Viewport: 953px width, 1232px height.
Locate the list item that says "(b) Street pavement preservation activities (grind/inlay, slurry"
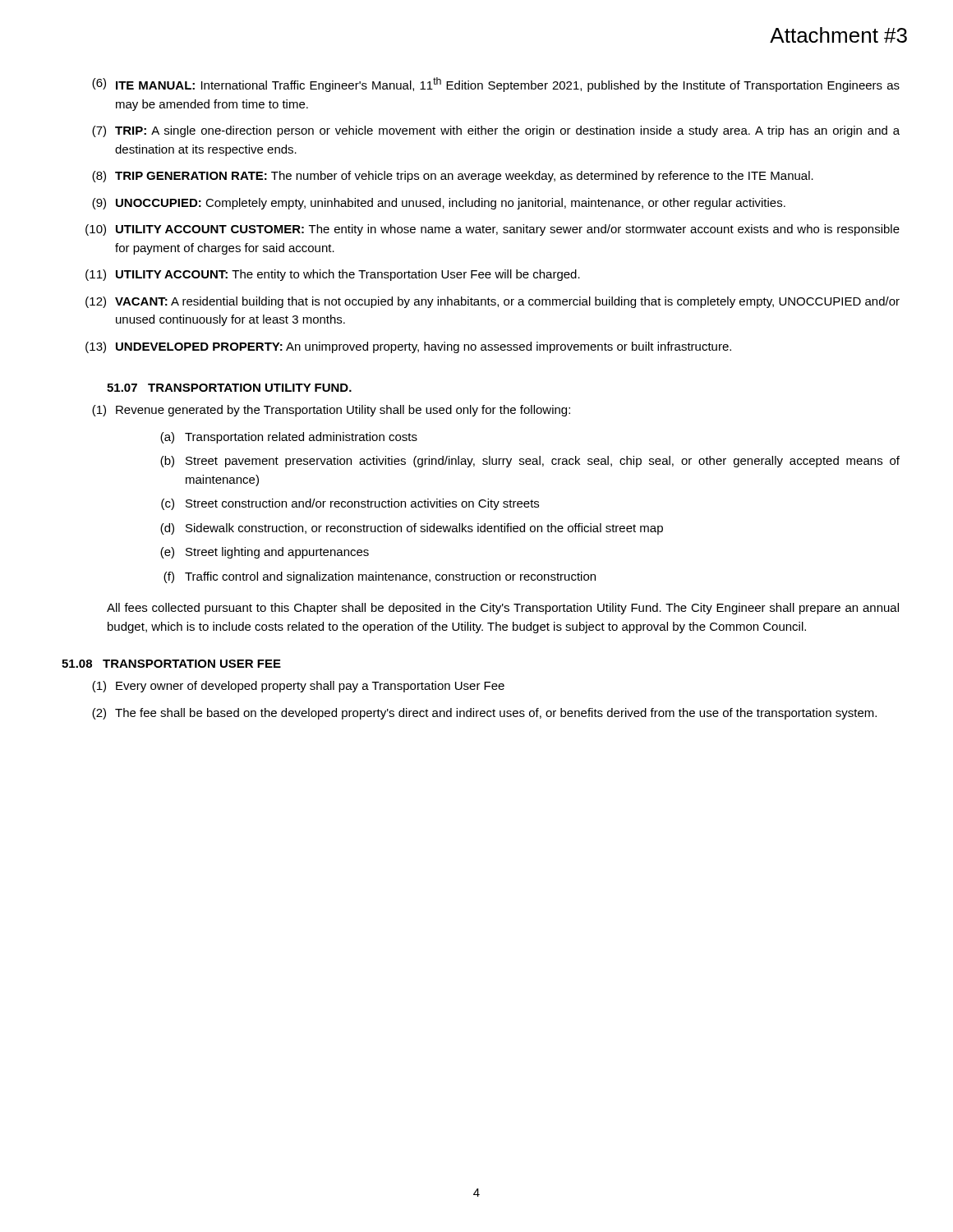(x=522, y=470)
